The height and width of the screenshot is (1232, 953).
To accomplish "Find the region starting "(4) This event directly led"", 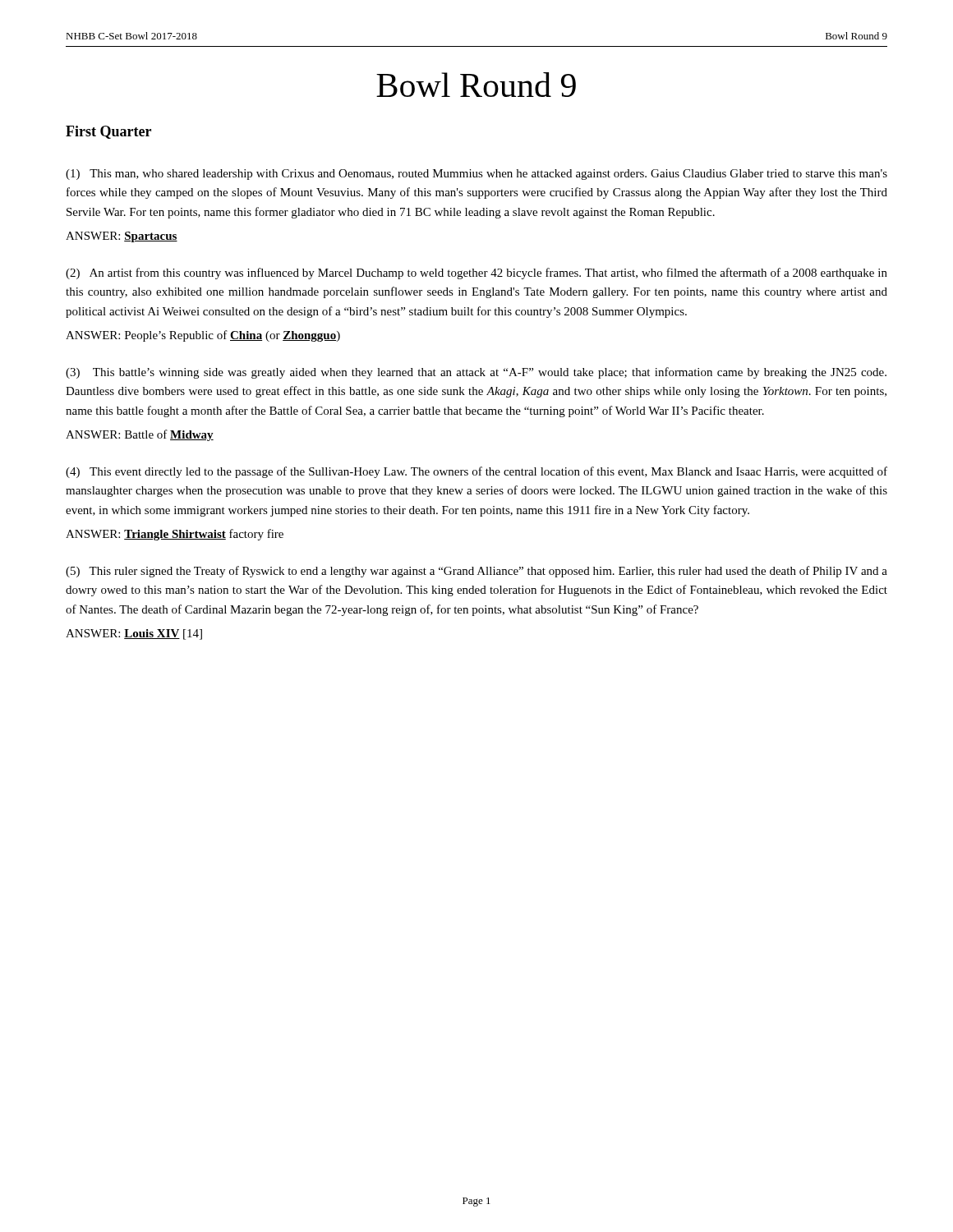I will click(476, 491).
